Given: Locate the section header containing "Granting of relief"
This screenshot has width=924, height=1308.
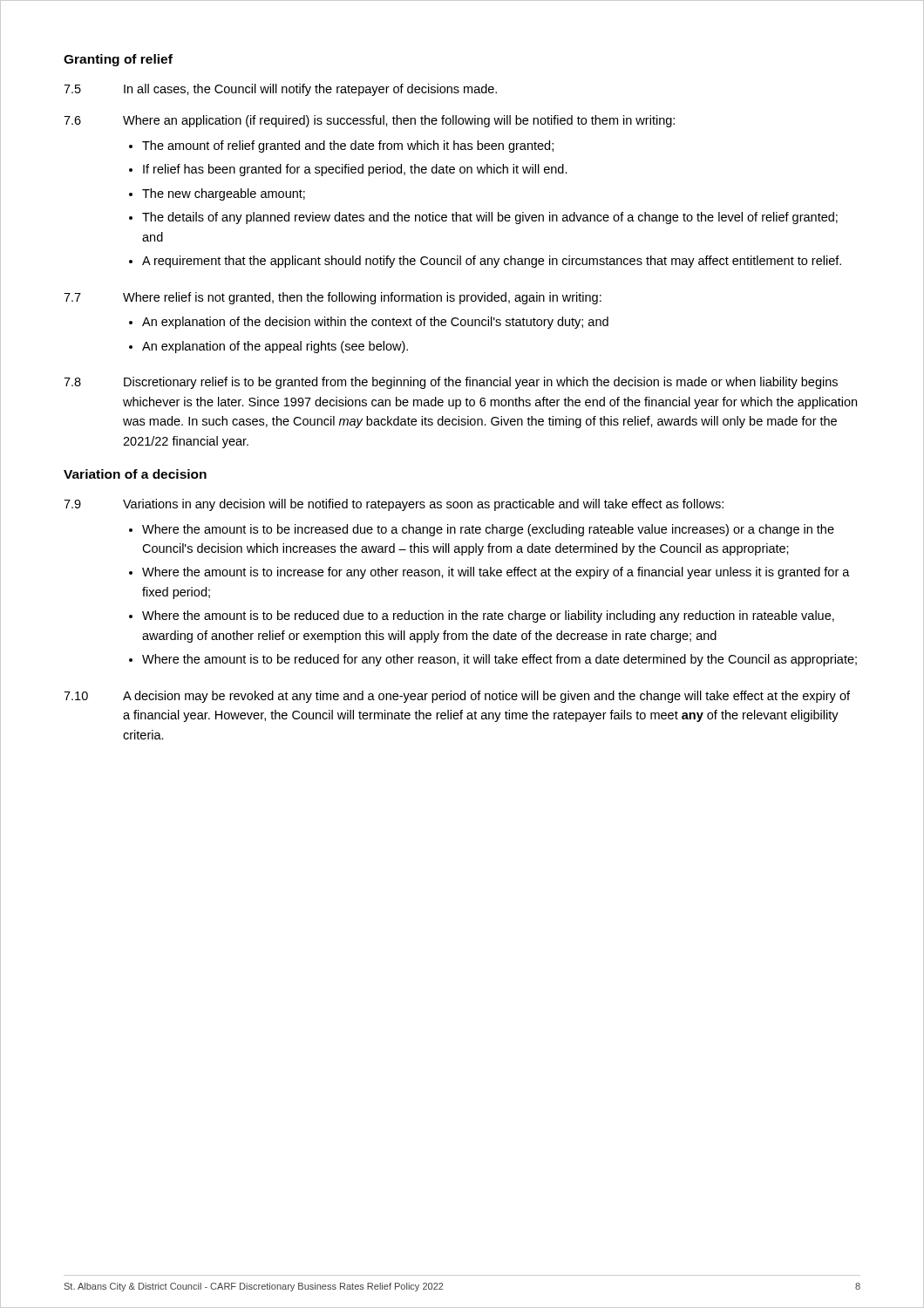Looking at the screenshot, I should (x=118, y=59).
